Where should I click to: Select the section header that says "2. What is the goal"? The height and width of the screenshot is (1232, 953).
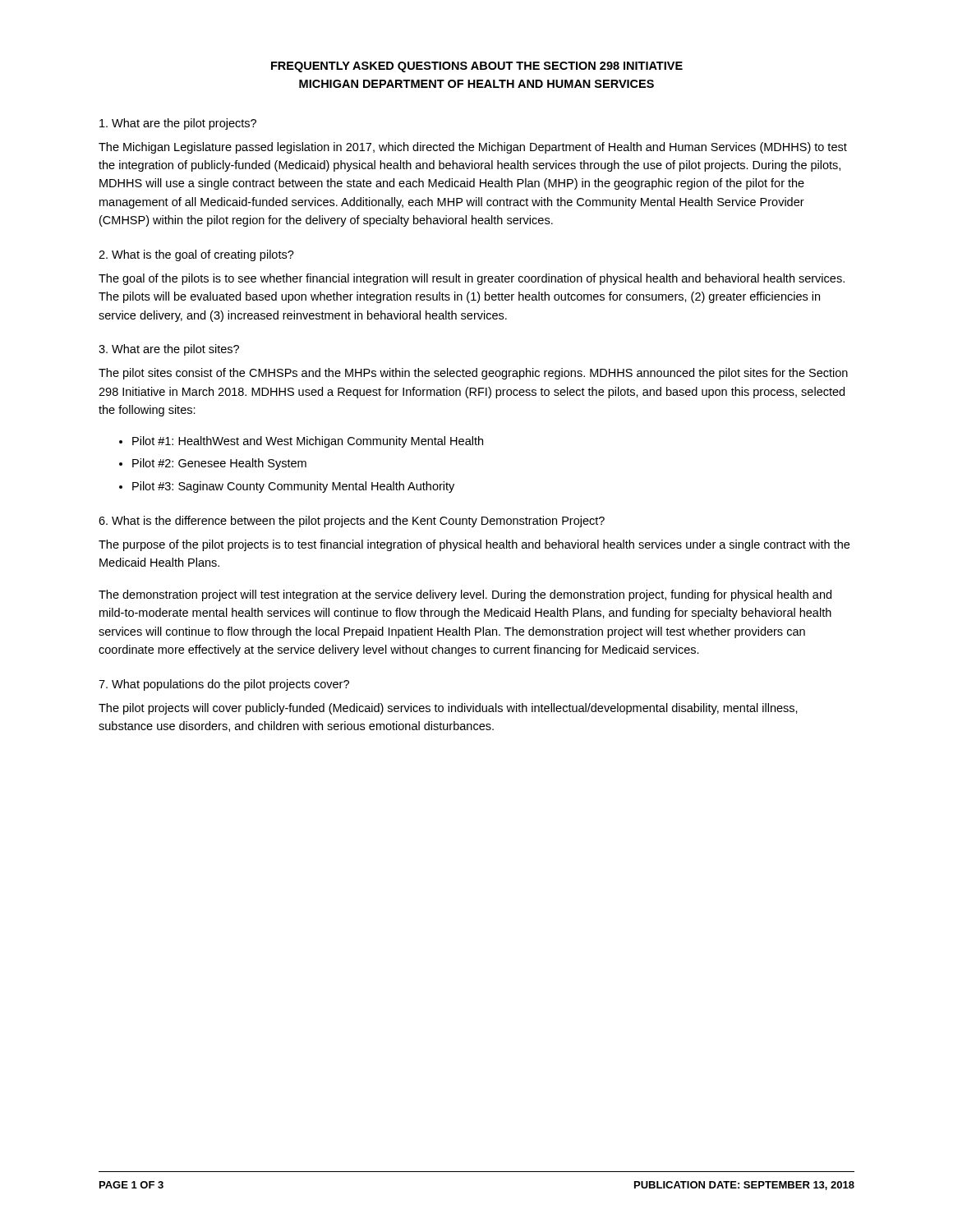[196, 254]
